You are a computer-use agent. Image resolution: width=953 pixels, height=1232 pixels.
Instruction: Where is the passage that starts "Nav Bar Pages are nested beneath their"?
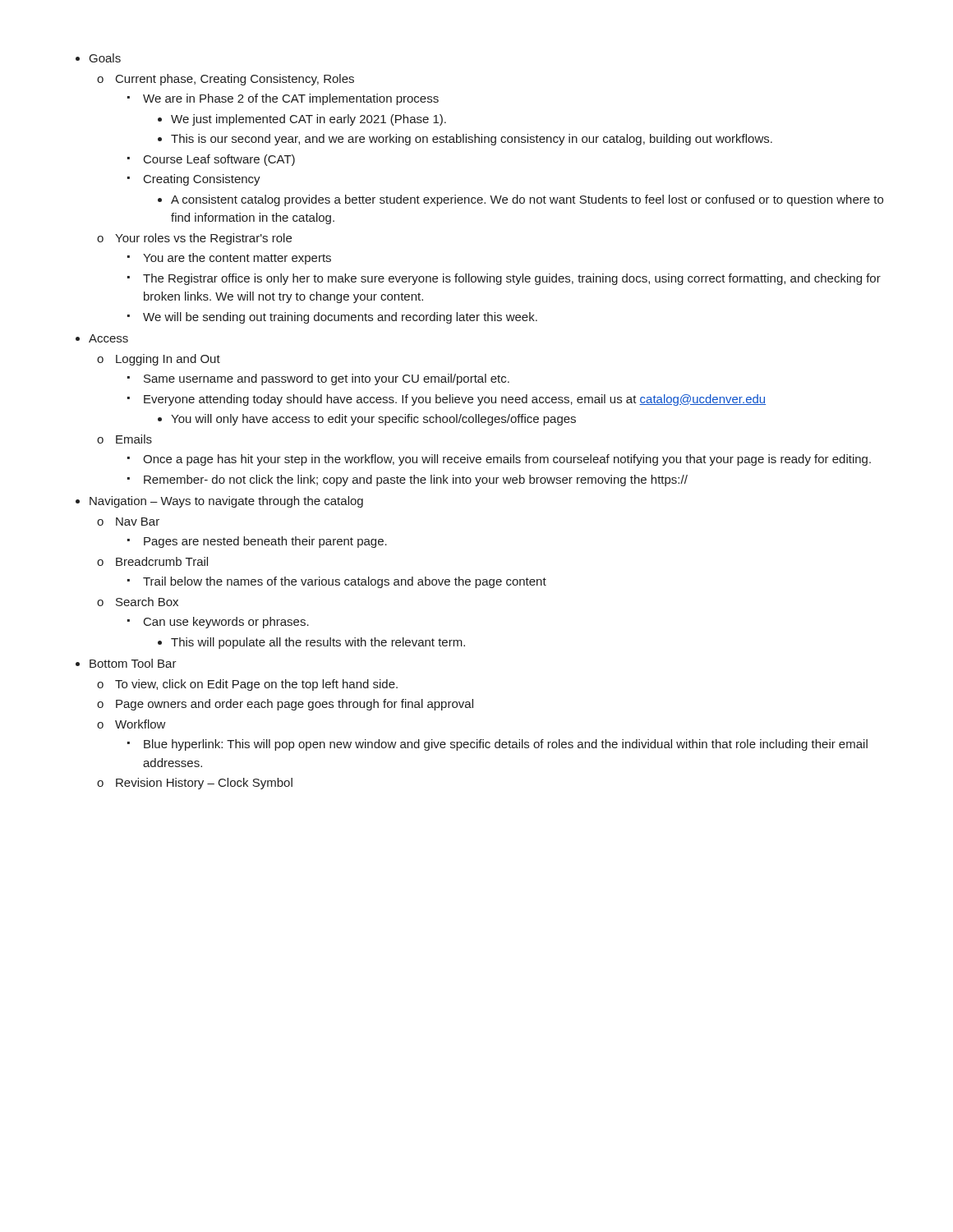pos(138,522)
